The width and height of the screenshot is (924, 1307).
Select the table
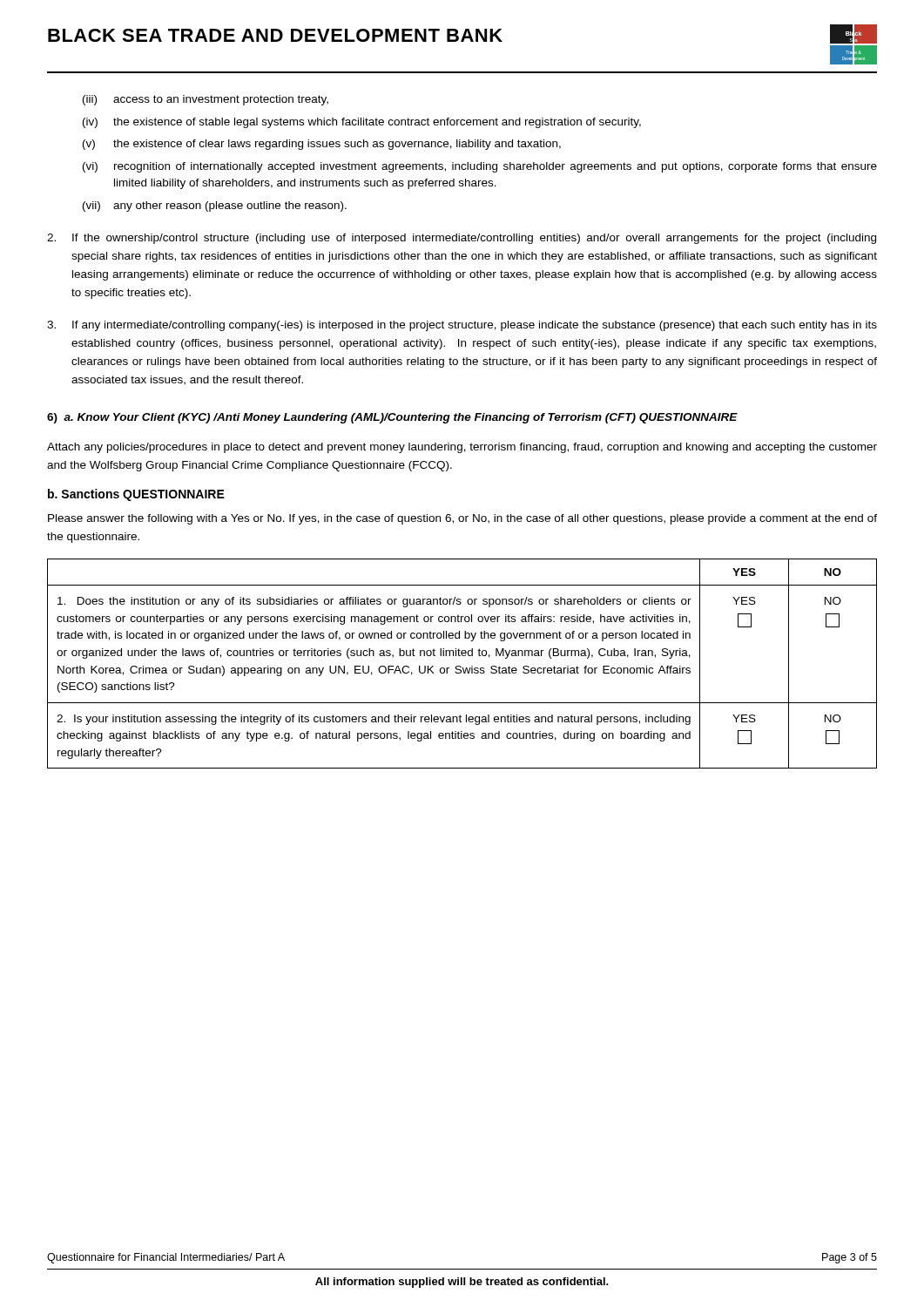click(462, 663)
